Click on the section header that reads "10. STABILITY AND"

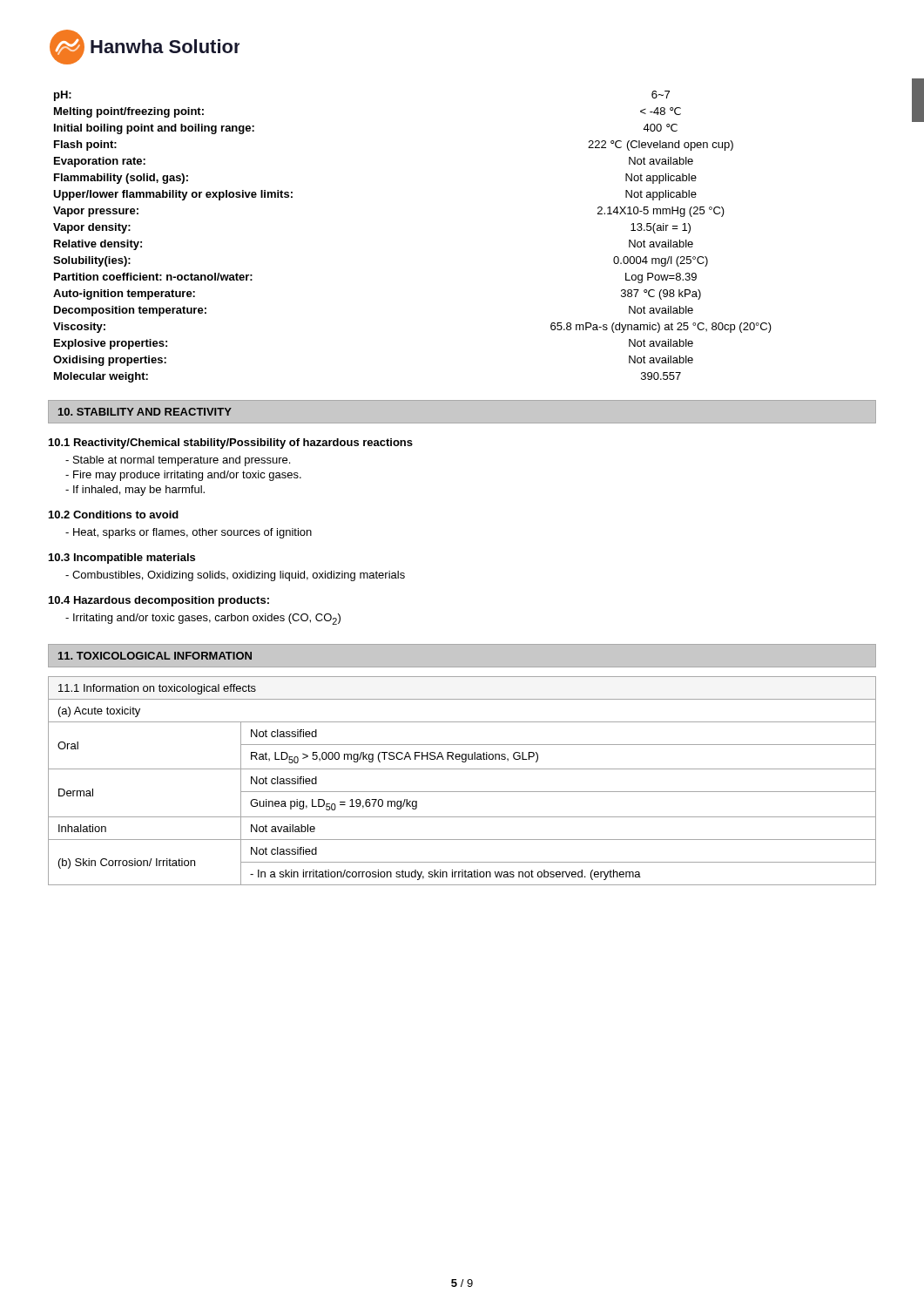[x=145, y=412]
